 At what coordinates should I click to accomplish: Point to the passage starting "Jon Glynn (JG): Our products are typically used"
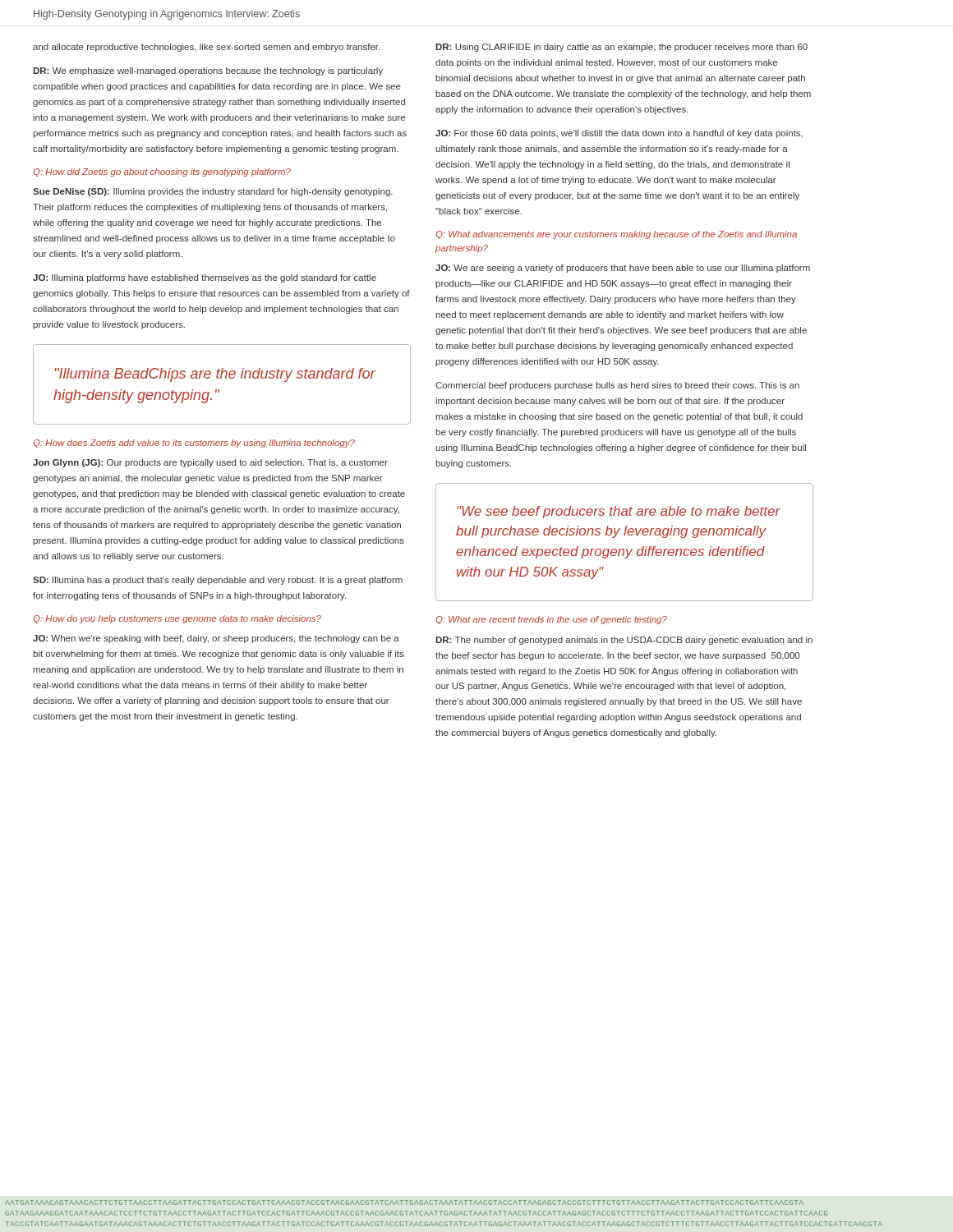(219, 509)
